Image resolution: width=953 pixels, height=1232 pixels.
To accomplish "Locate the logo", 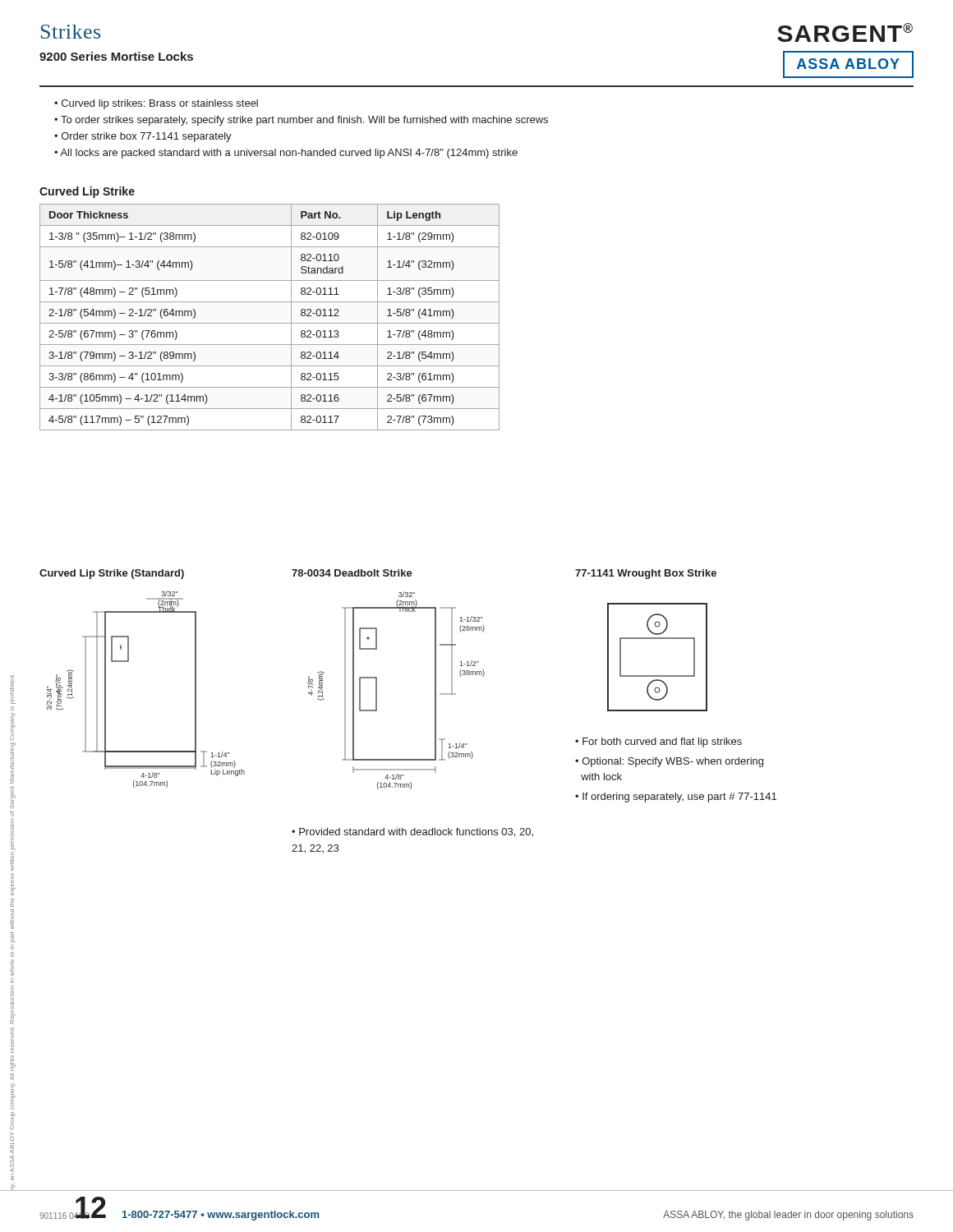I will tap(845, 49).
